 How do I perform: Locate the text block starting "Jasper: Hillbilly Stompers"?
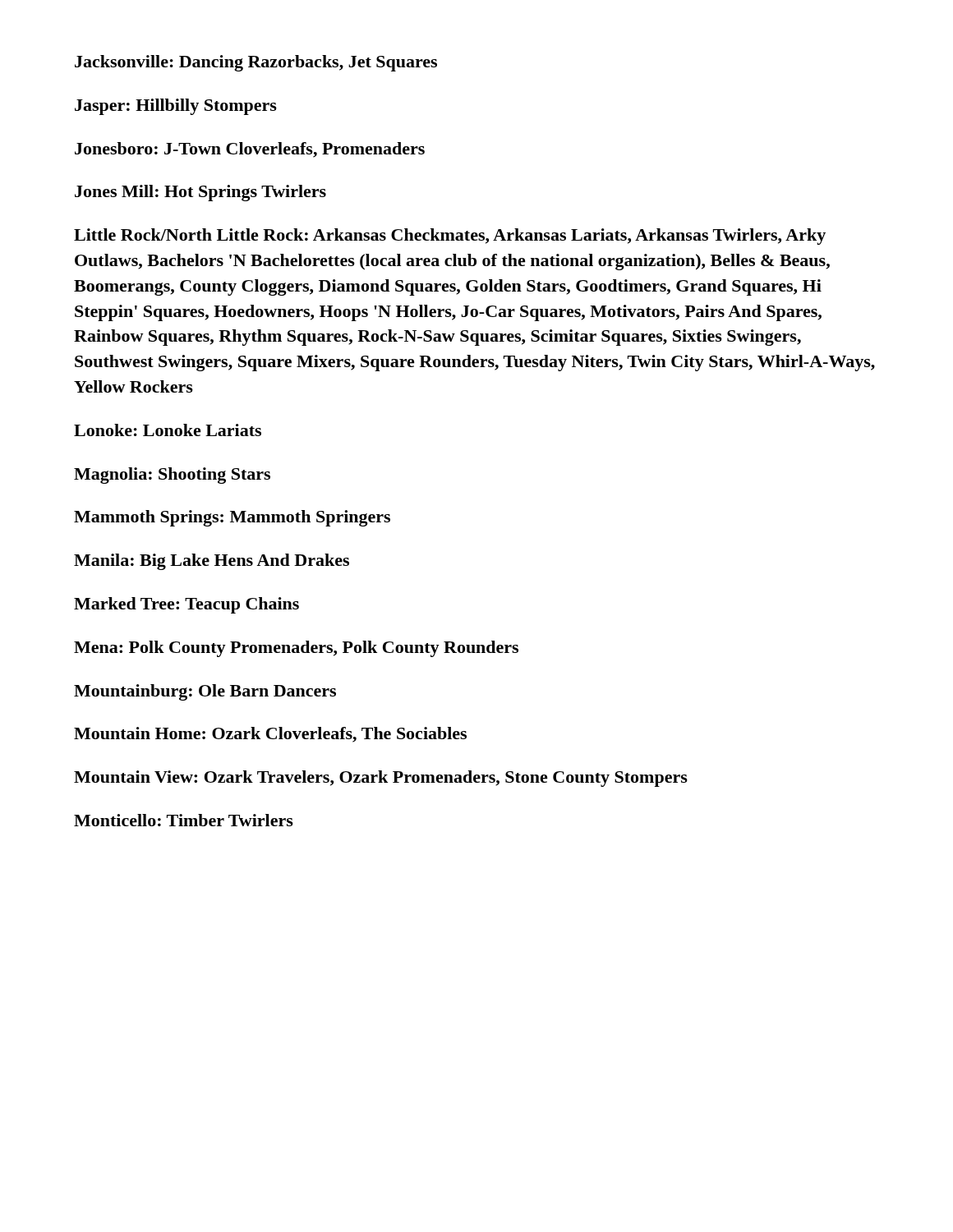(x=175, y=105)
